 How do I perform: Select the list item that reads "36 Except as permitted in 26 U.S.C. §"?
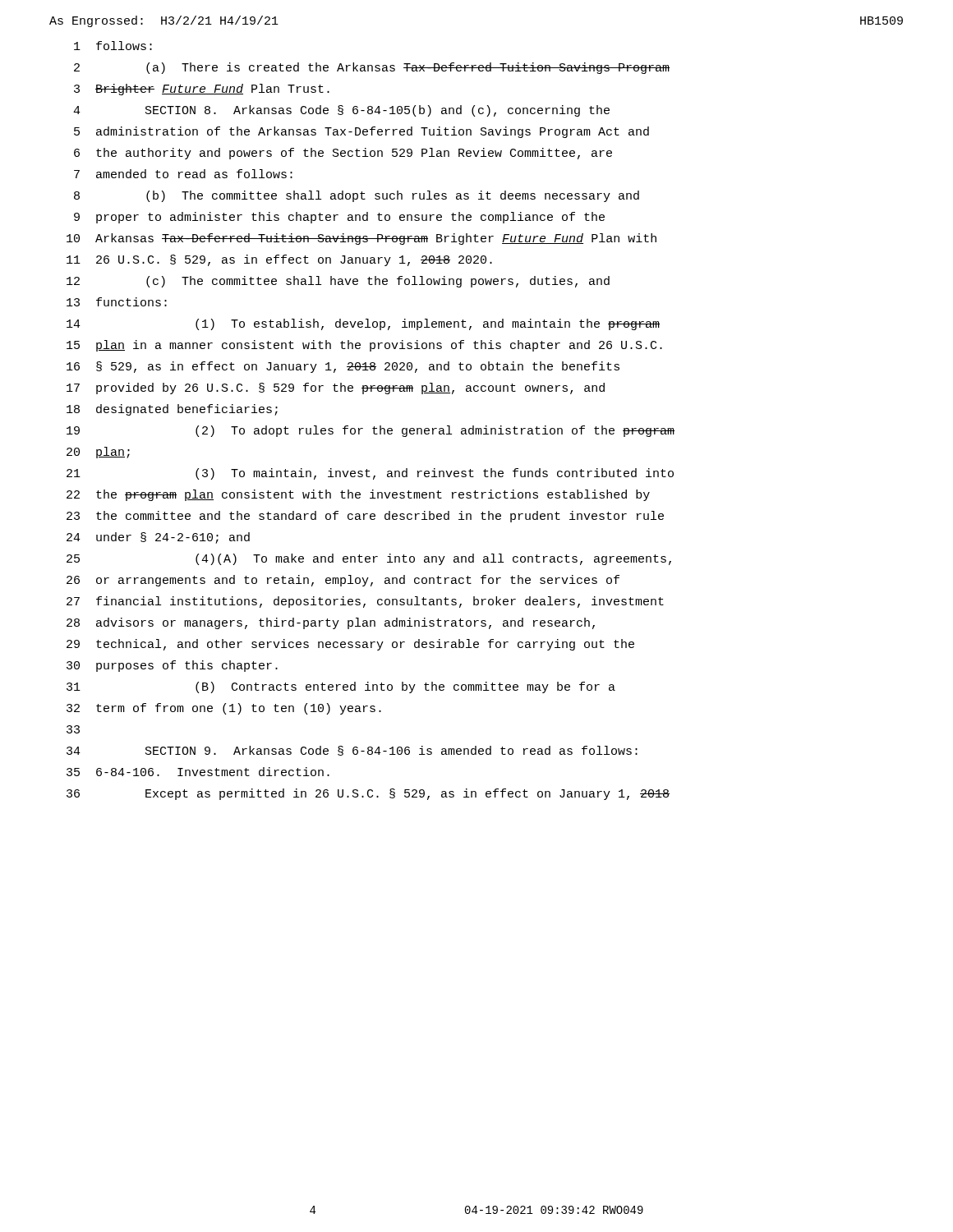point(476,795)
